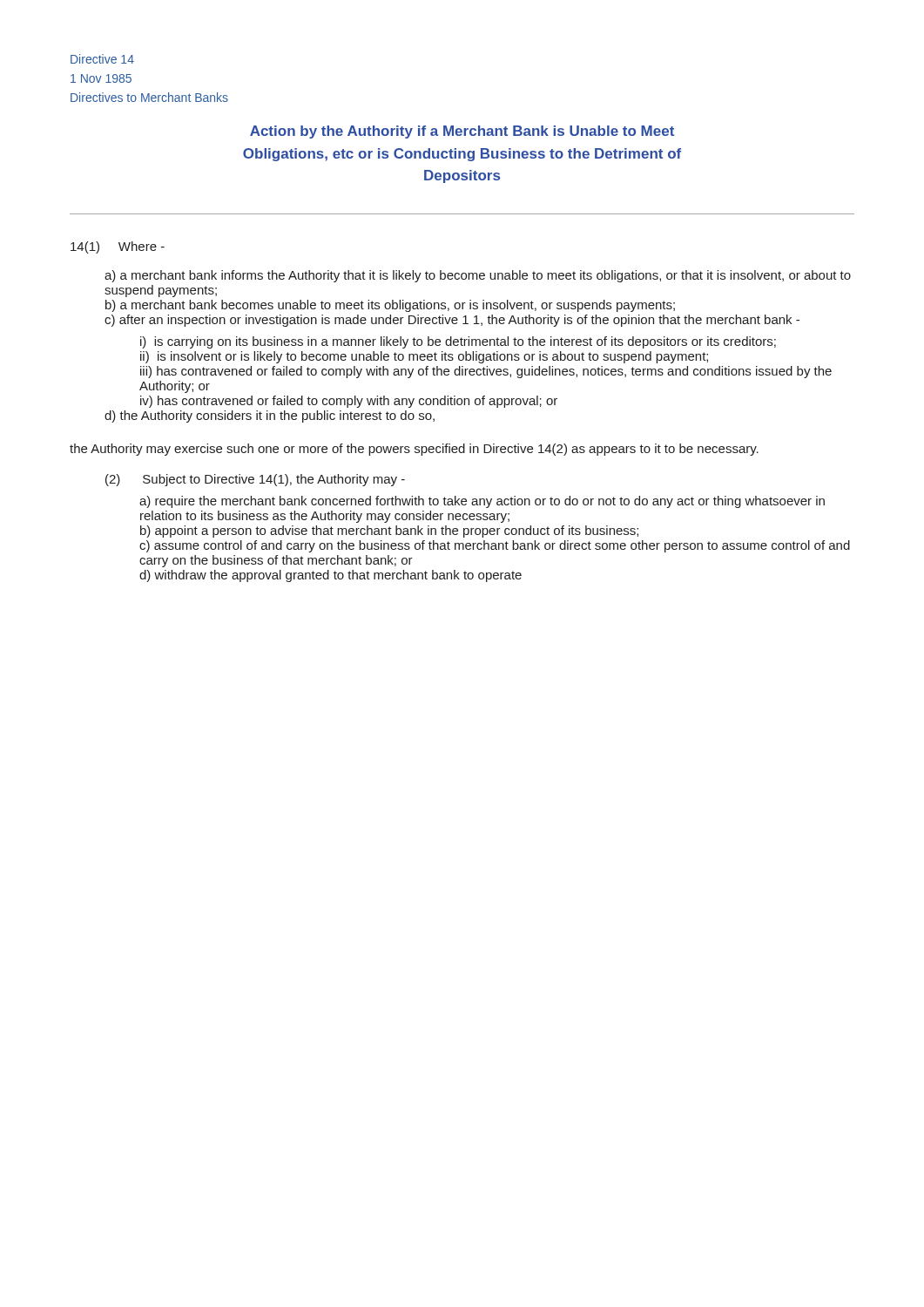This screenshot has width=924, height=1307.
Task: Select the block starting "d) the Authority"
Action: (479, 415)
